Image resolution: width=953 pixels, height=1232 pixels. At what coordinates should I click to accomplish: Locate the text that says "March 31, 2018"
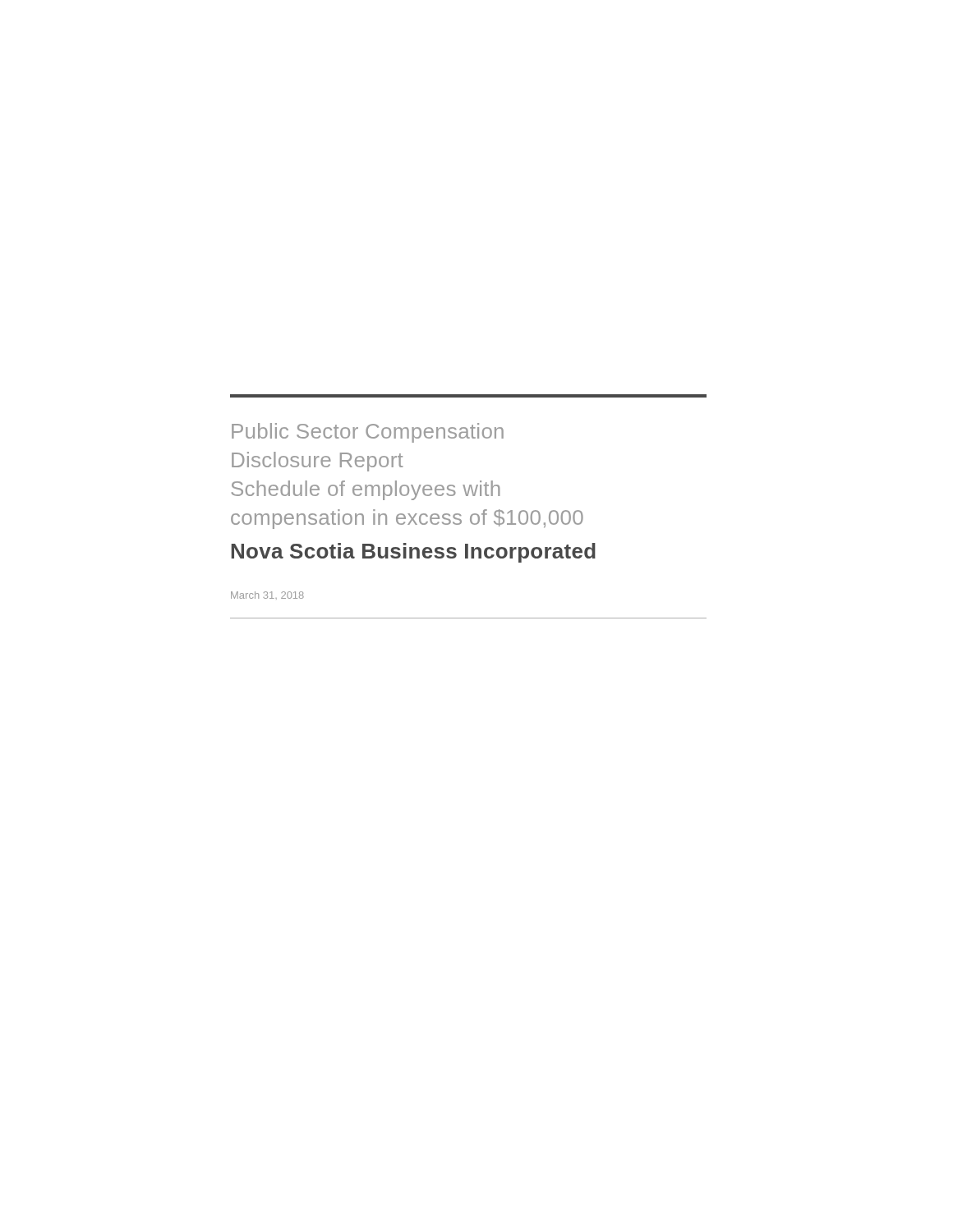click(267, 595)
